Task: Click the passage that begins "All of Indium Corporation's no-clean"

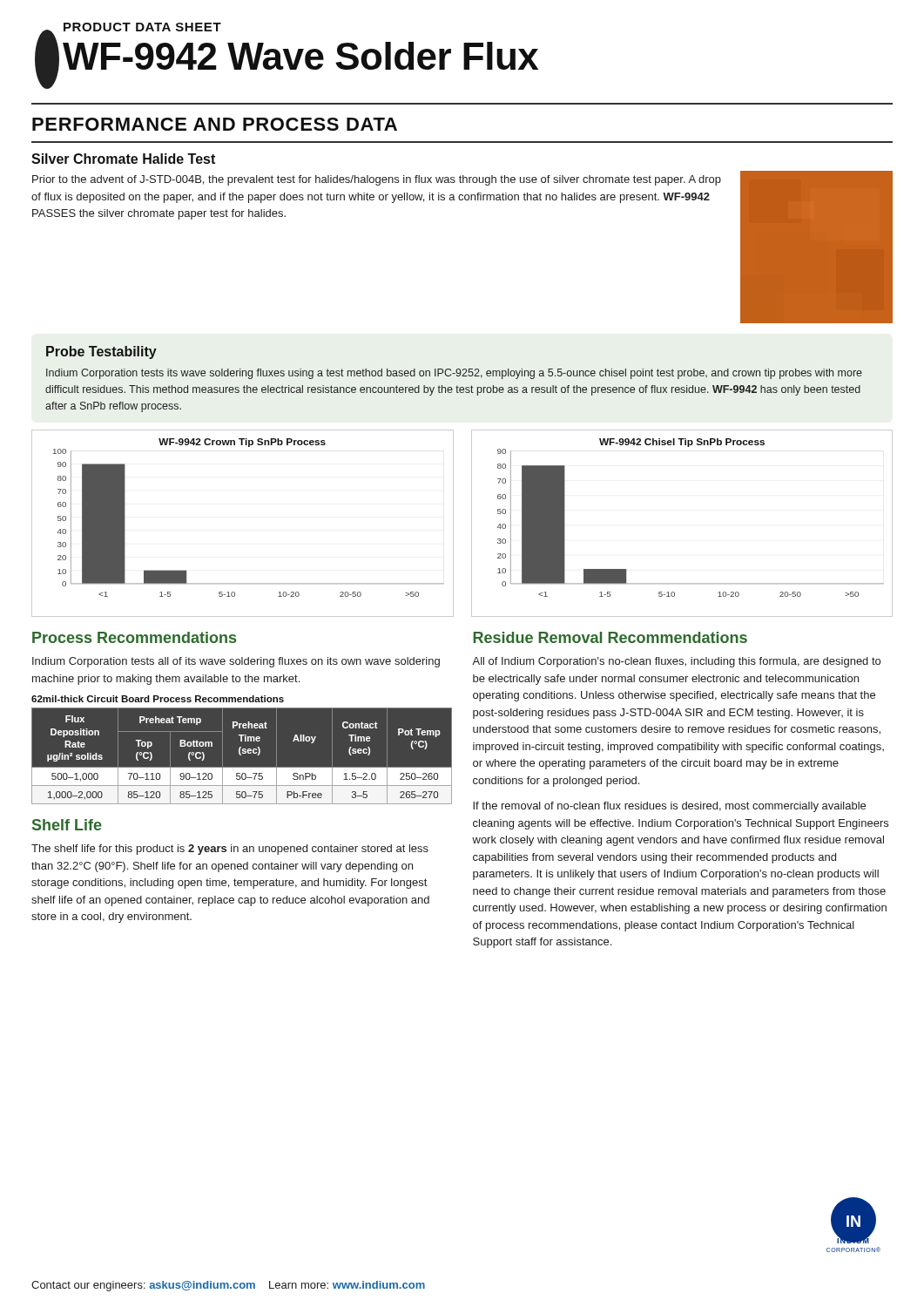Action: tap(679, 721)
